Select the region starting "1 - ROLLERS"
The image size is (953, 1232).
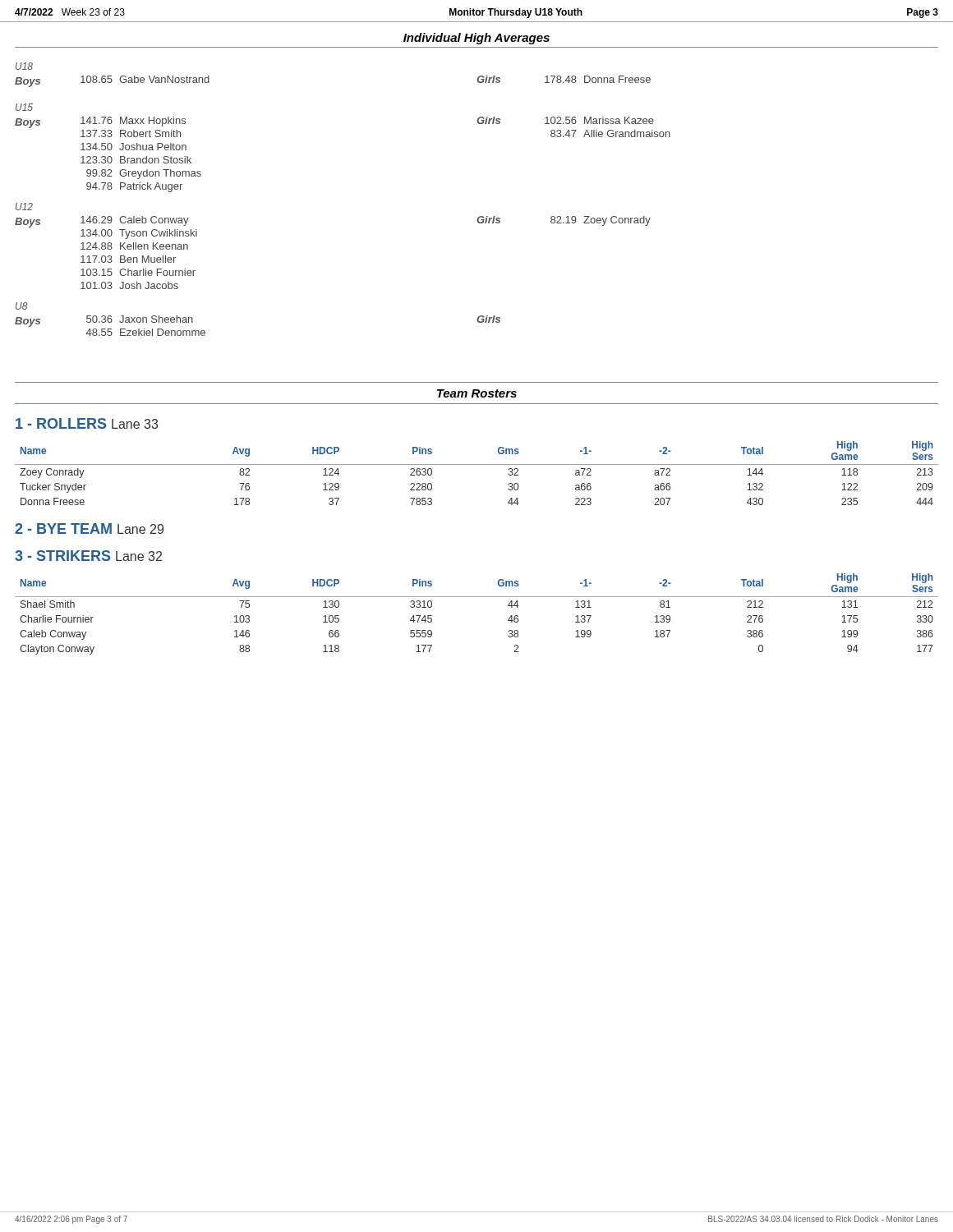(x=87, y=424)
